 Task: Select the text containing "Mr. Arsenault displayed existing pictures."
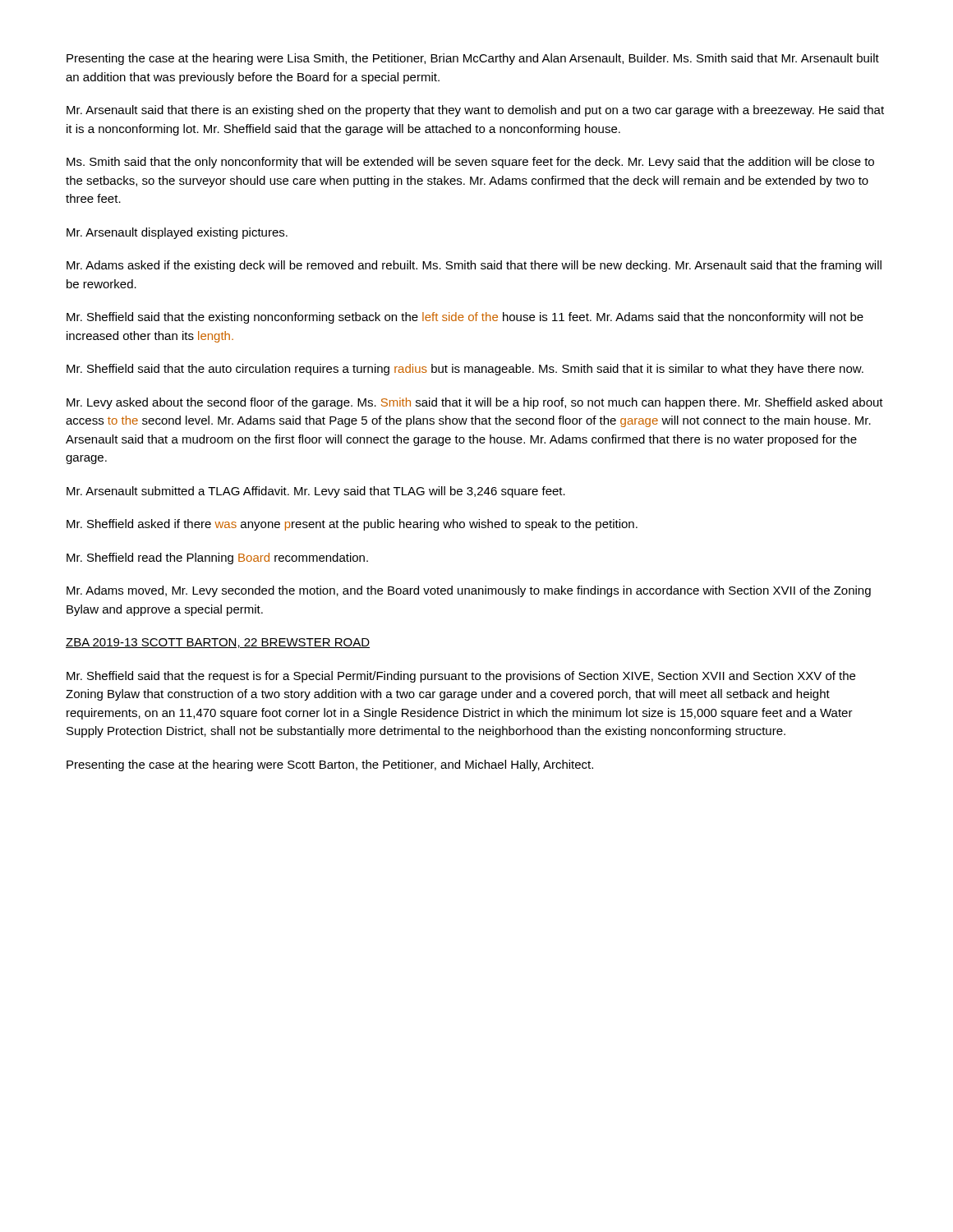coord(177,232)
